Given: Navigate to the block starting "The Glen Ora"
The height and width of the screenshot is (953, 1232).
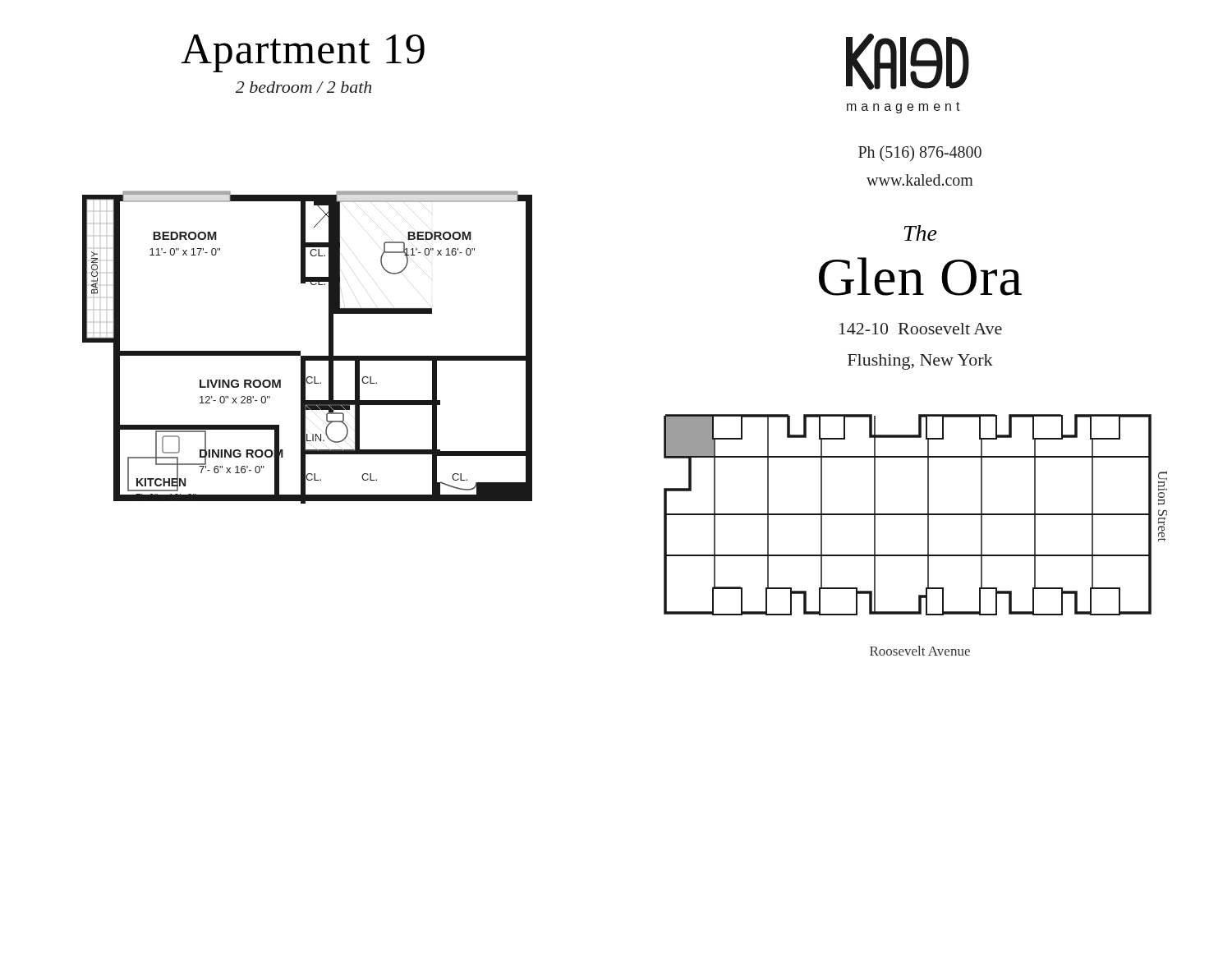Looking at the screenshot, I should click(920, 263).
